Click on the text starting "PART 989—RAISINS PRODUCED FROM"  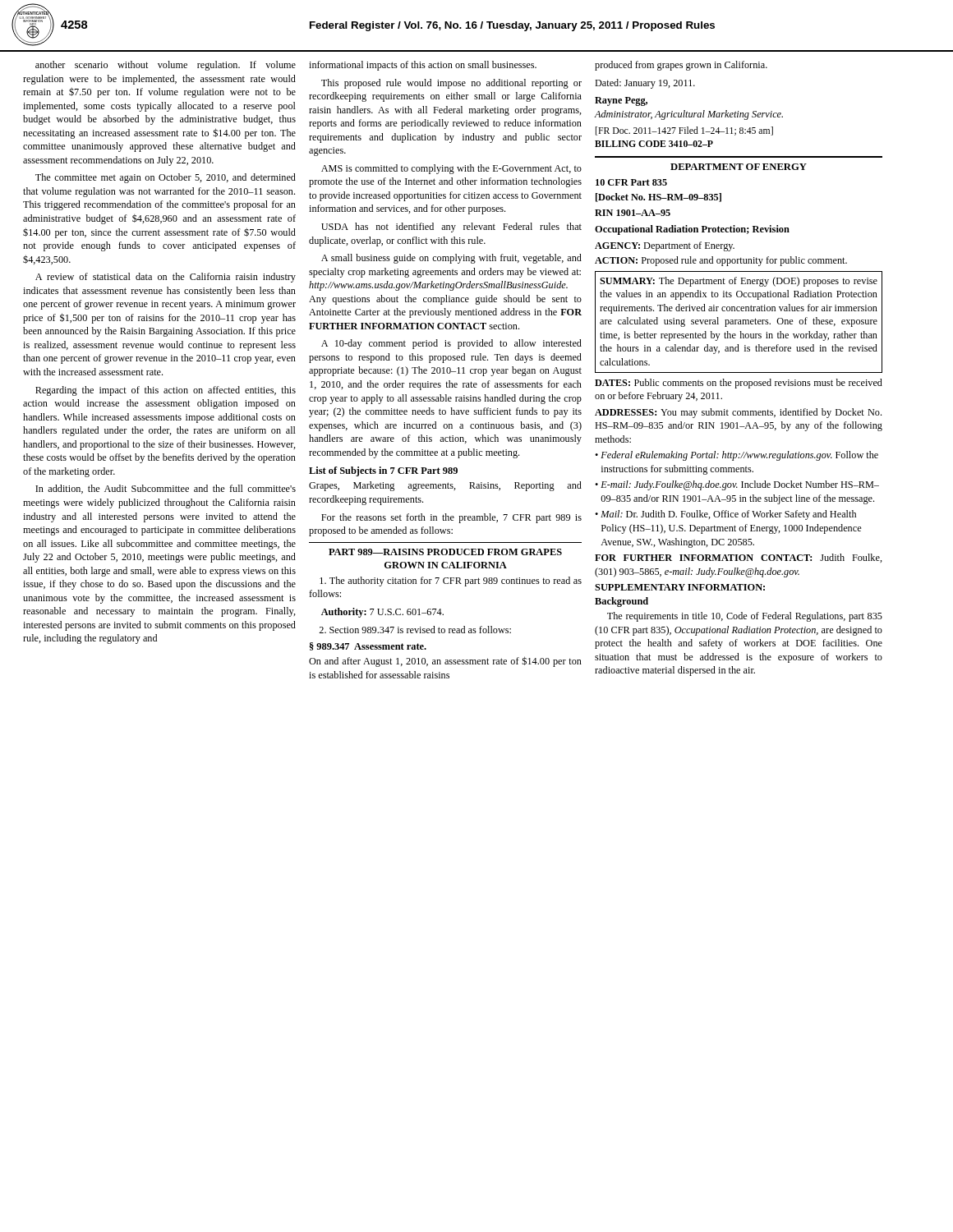(445, 558)
